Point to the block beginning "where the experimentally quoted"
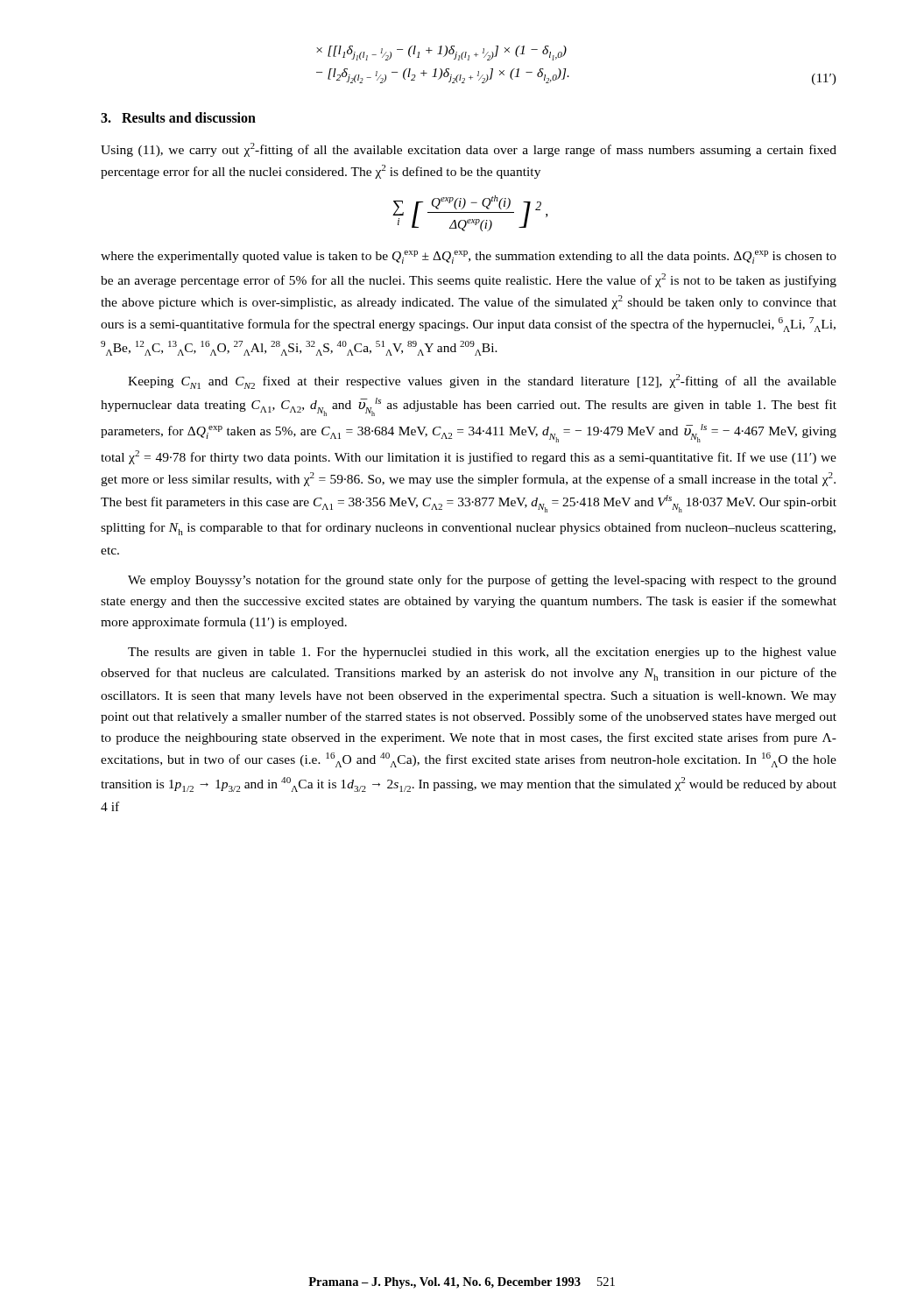Viewport: 924px width, 1314px height. coord(469,302)
